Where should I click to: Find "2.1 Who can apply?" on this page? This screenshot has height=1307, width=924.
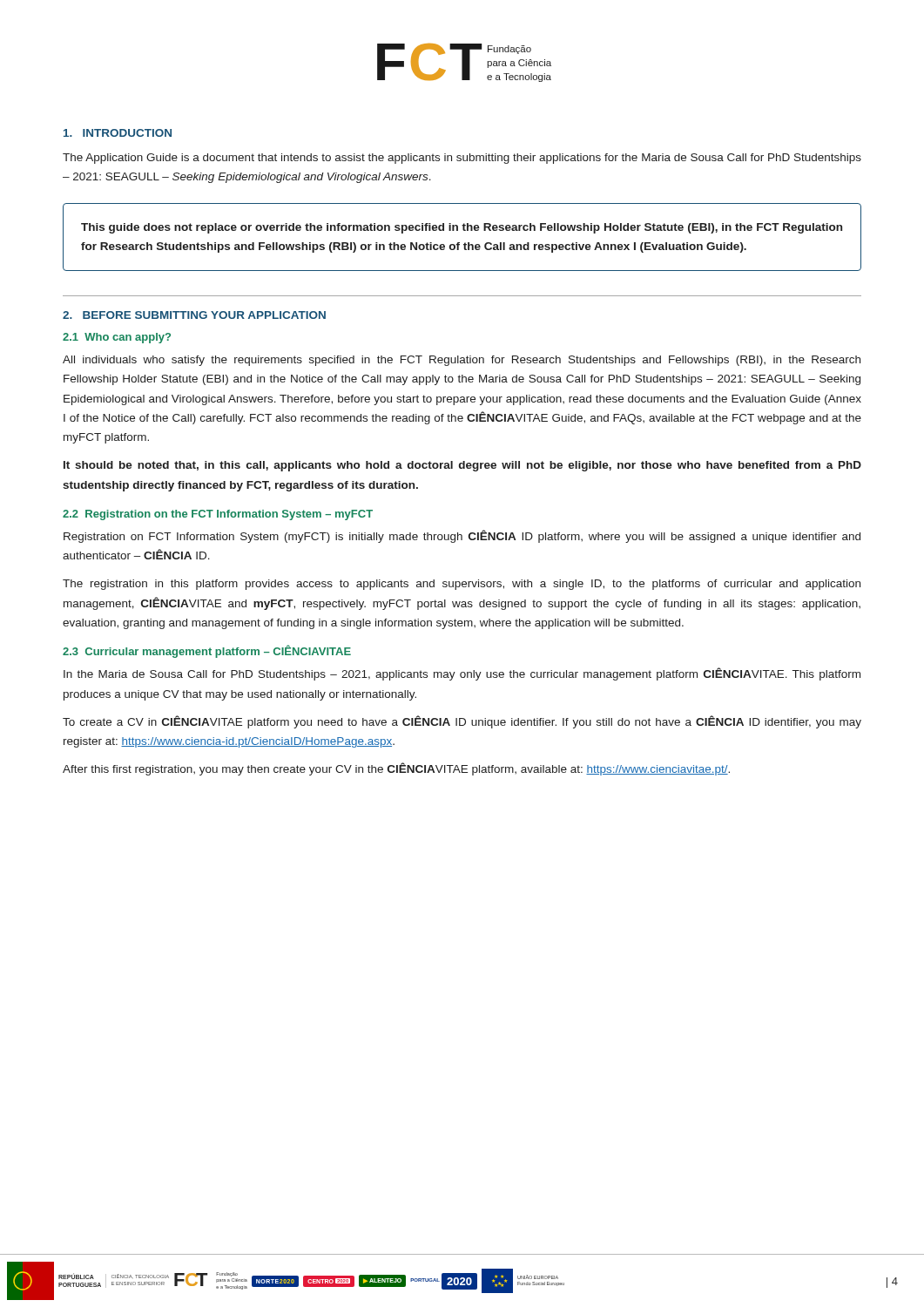click(x=117, y=337)
